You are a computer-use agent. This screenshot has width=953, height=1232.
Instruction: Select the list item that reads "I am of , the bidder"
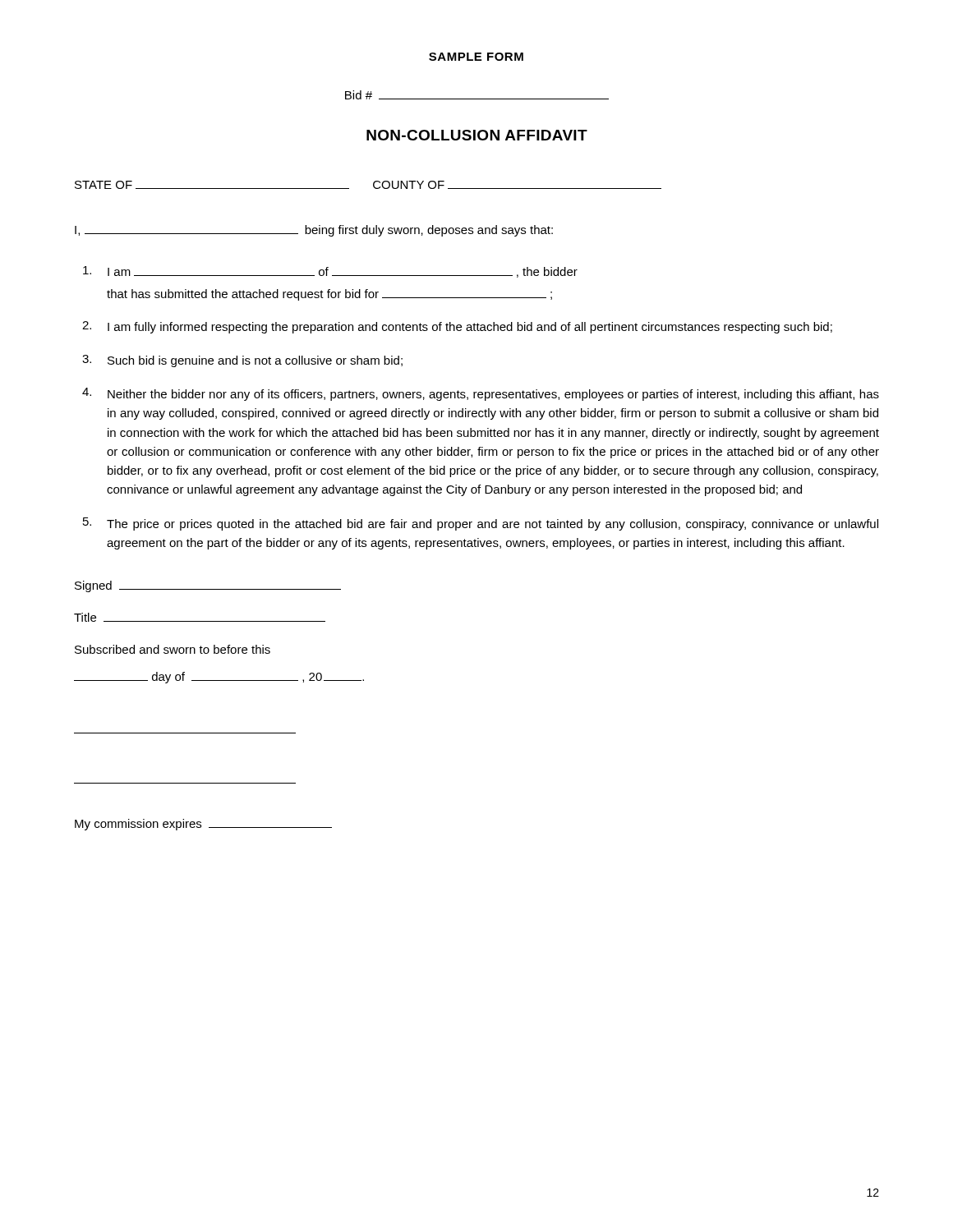point(481,283)
